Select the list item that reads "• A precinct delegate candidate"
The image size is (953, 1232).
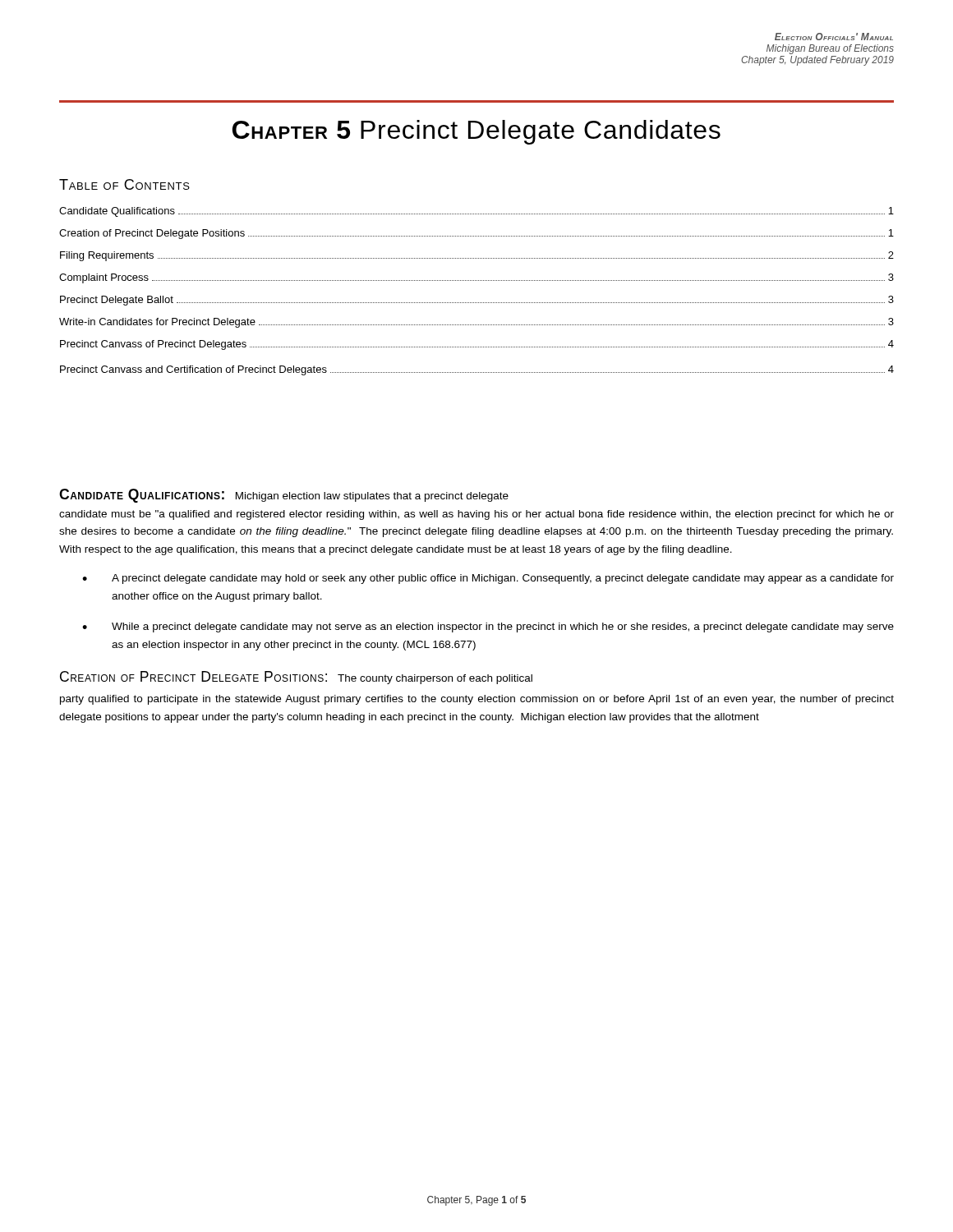476,587
